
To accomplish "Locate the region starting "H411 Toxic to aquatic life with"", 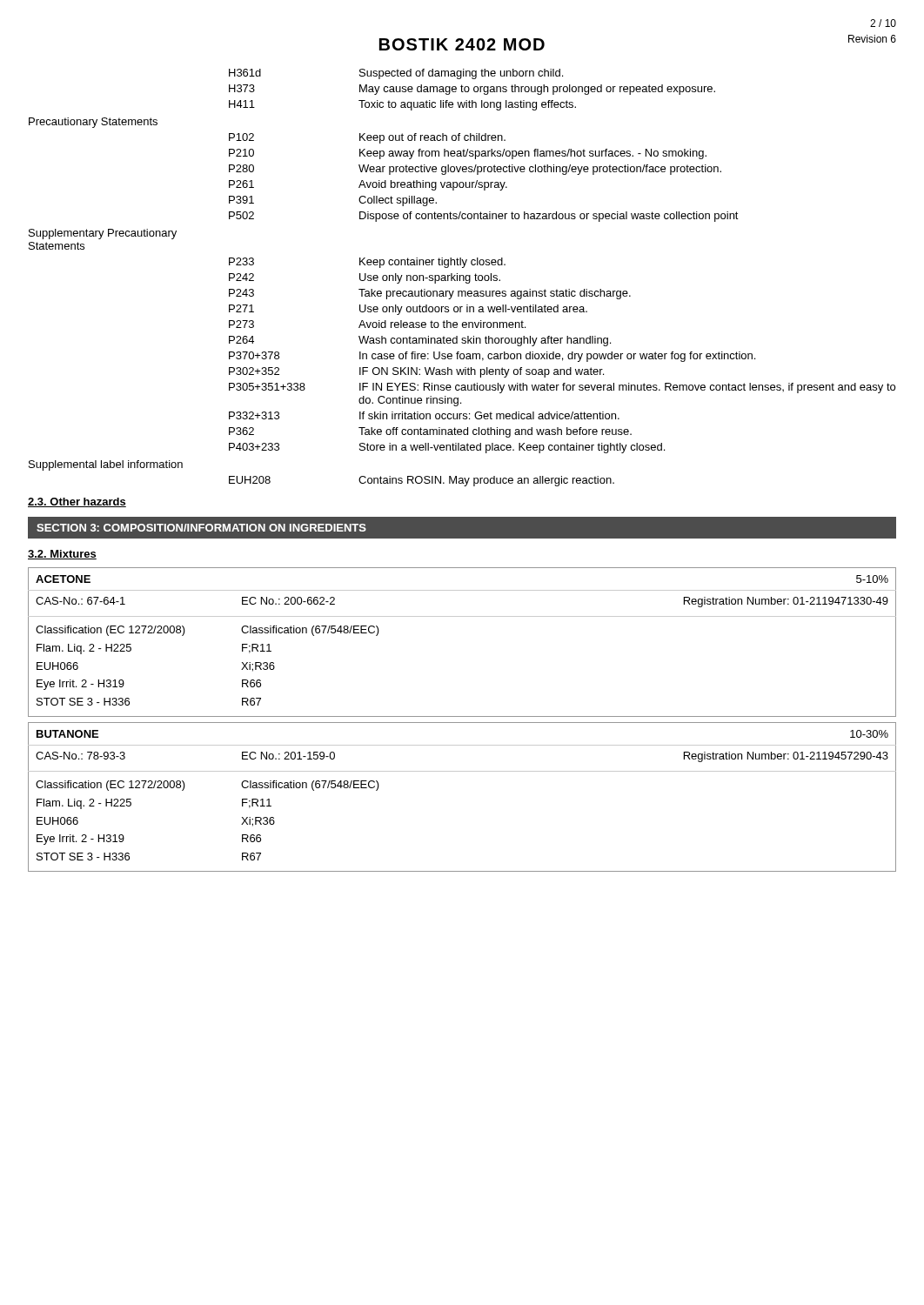I will (462, 104).
